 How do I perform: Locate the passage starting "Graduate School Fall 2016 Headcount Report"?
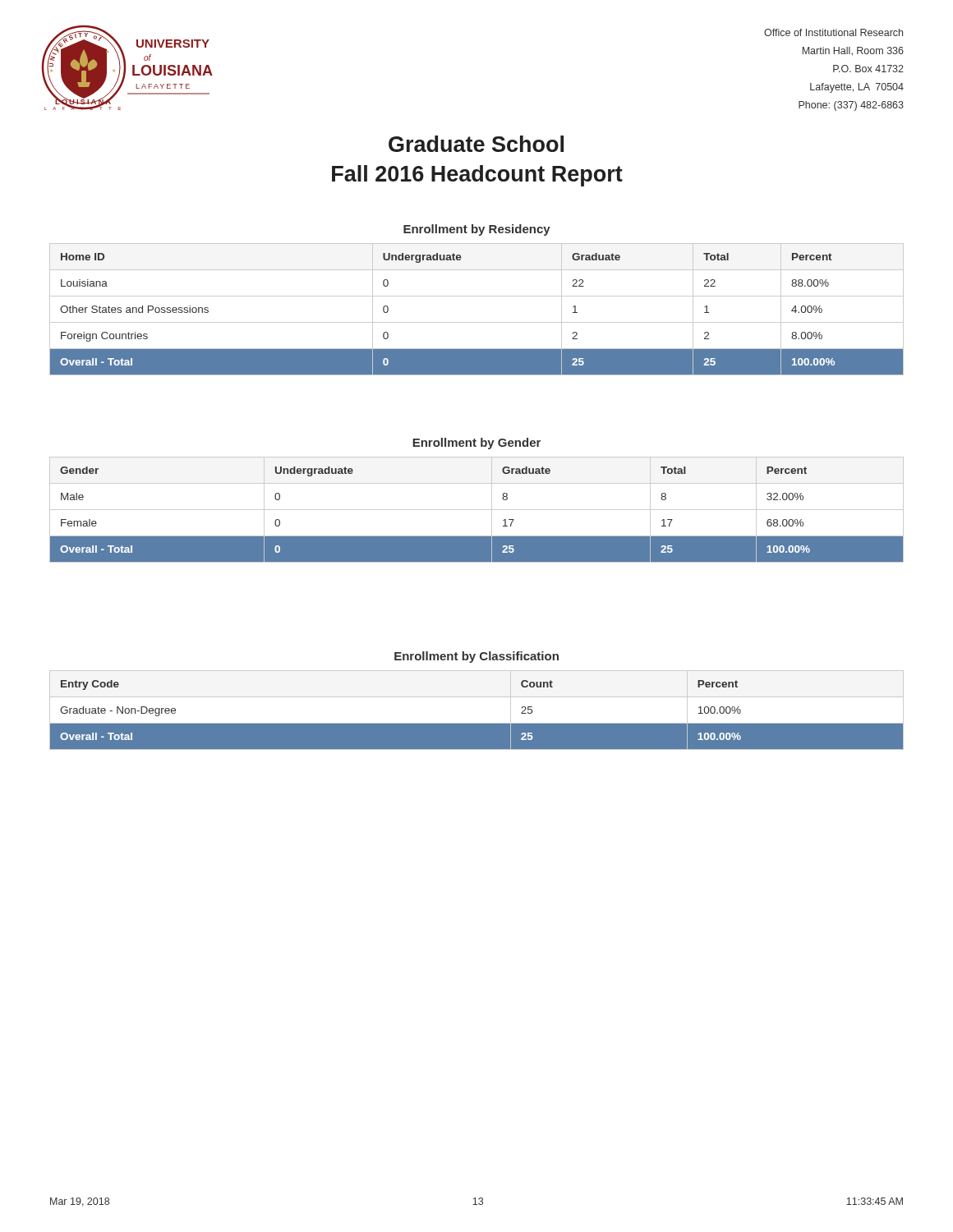476,160
